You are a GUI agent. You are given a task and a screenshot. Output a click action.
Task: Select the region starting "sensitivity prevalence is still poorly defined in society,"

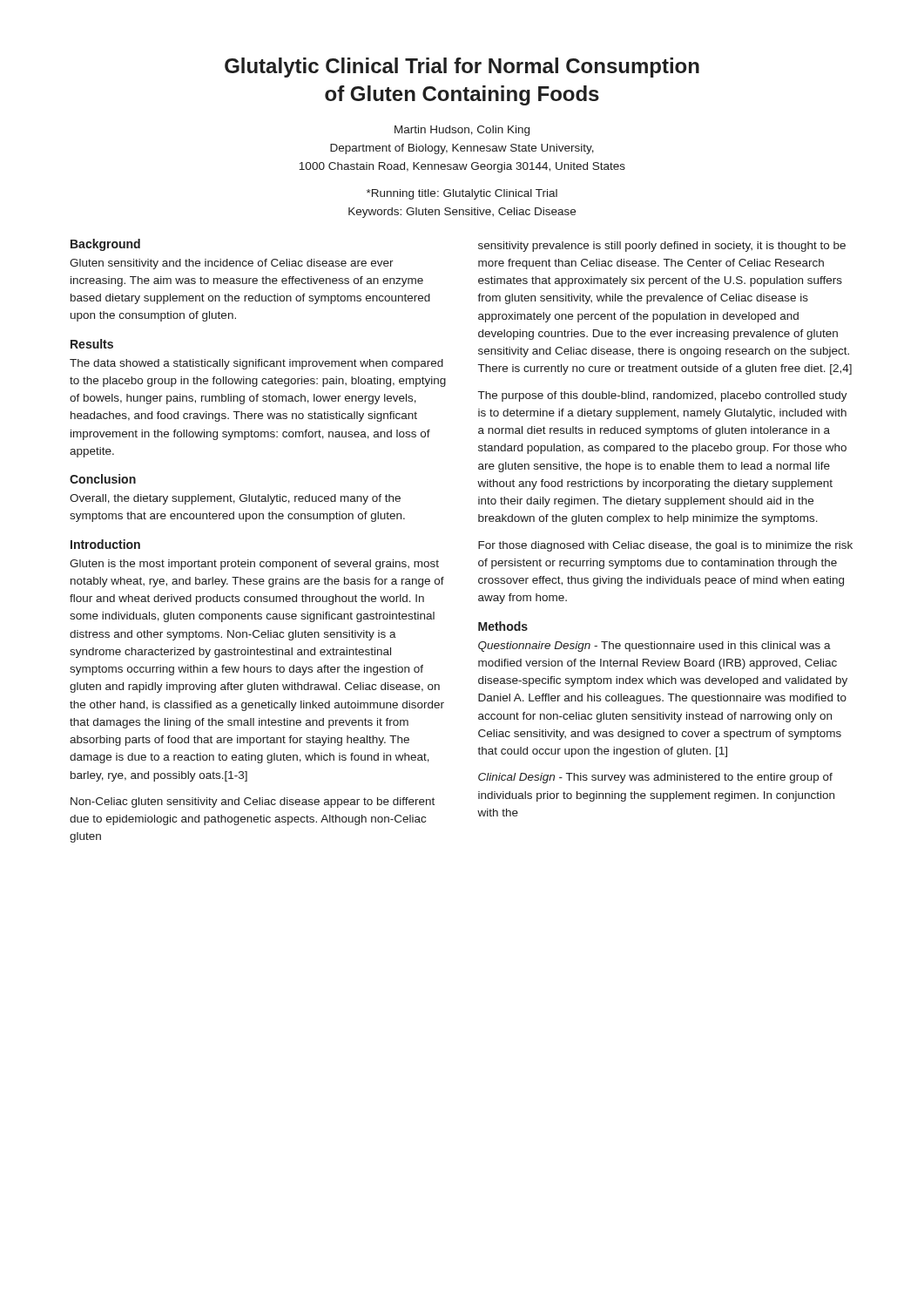point(666,307)
